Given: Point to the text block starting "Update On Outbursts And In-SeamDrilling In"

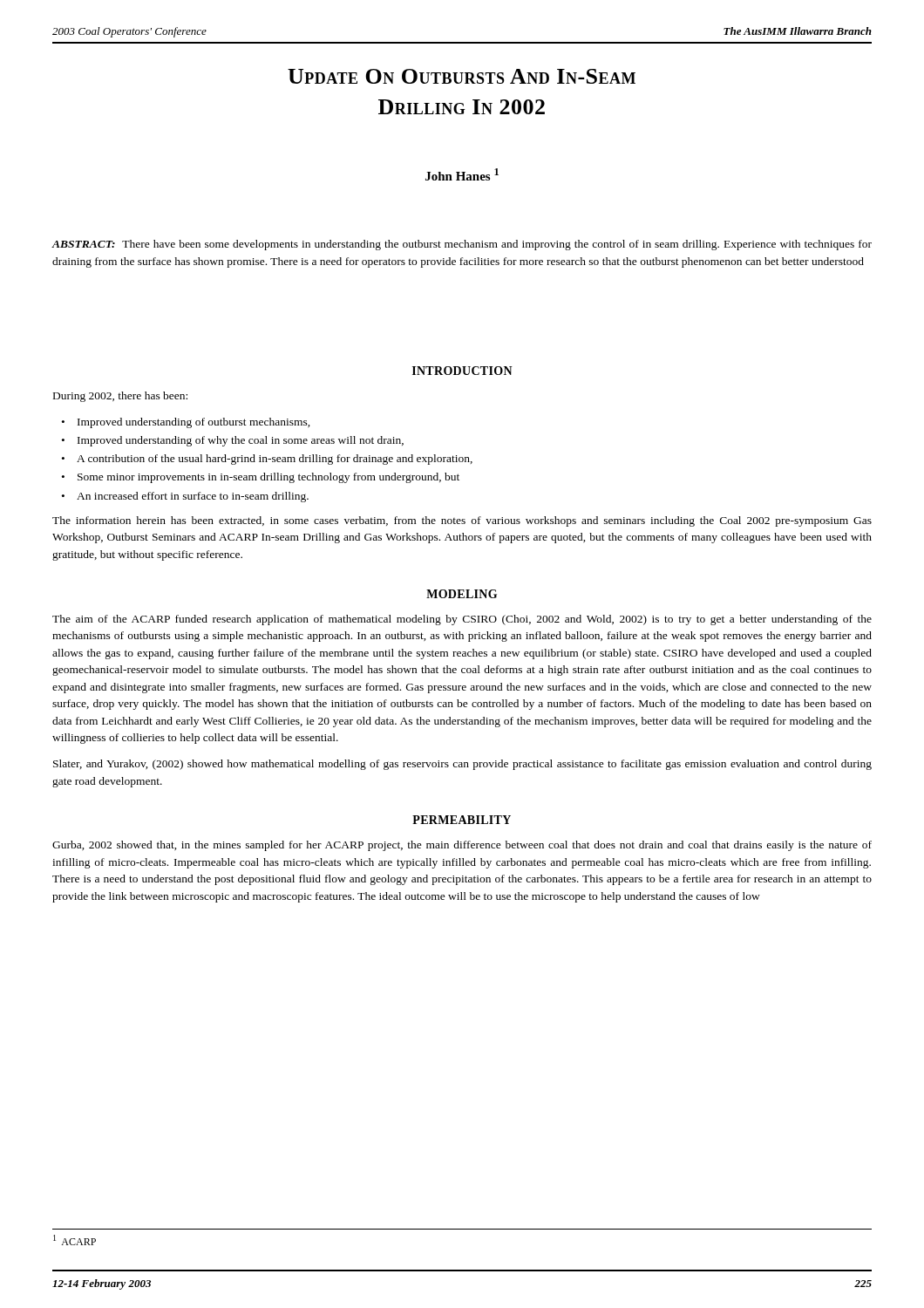Looking at the screenshot, I should pos(462,92).
